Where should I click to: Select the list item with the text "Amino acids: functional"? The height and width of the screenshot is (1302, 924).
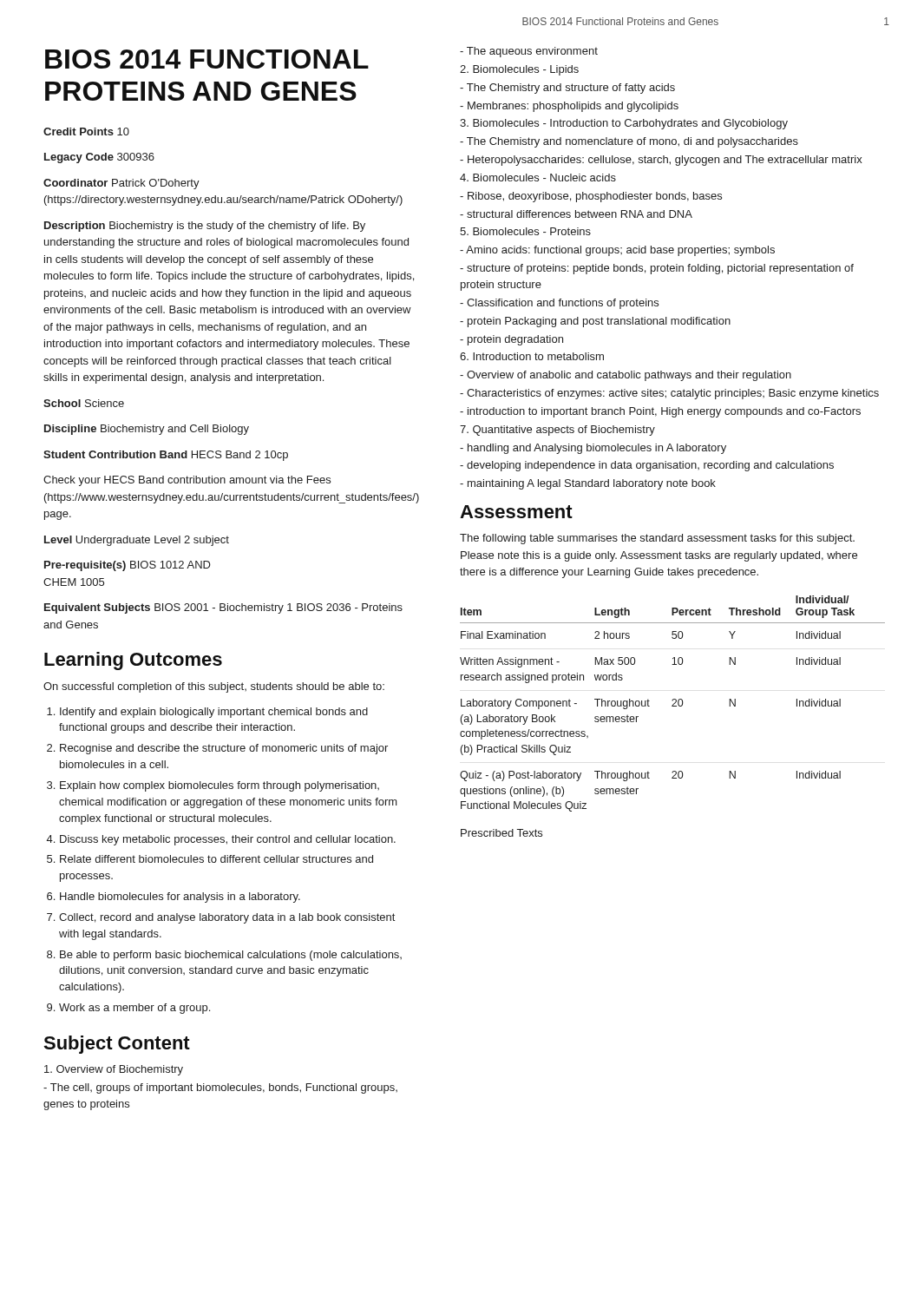point(618,250)
